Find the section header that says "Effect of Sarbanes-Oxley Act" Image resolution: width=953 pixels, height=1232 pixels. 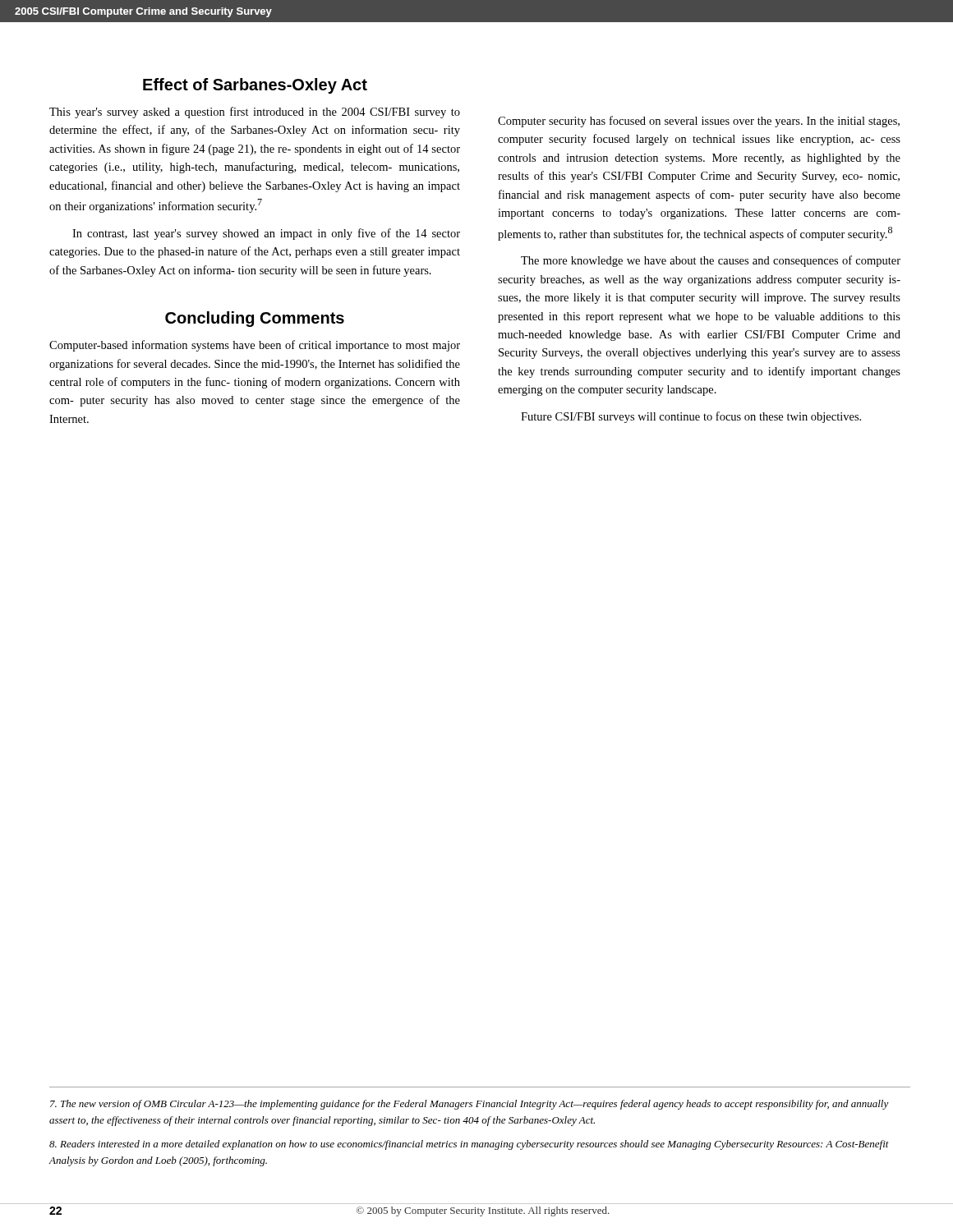click(255, 85)
